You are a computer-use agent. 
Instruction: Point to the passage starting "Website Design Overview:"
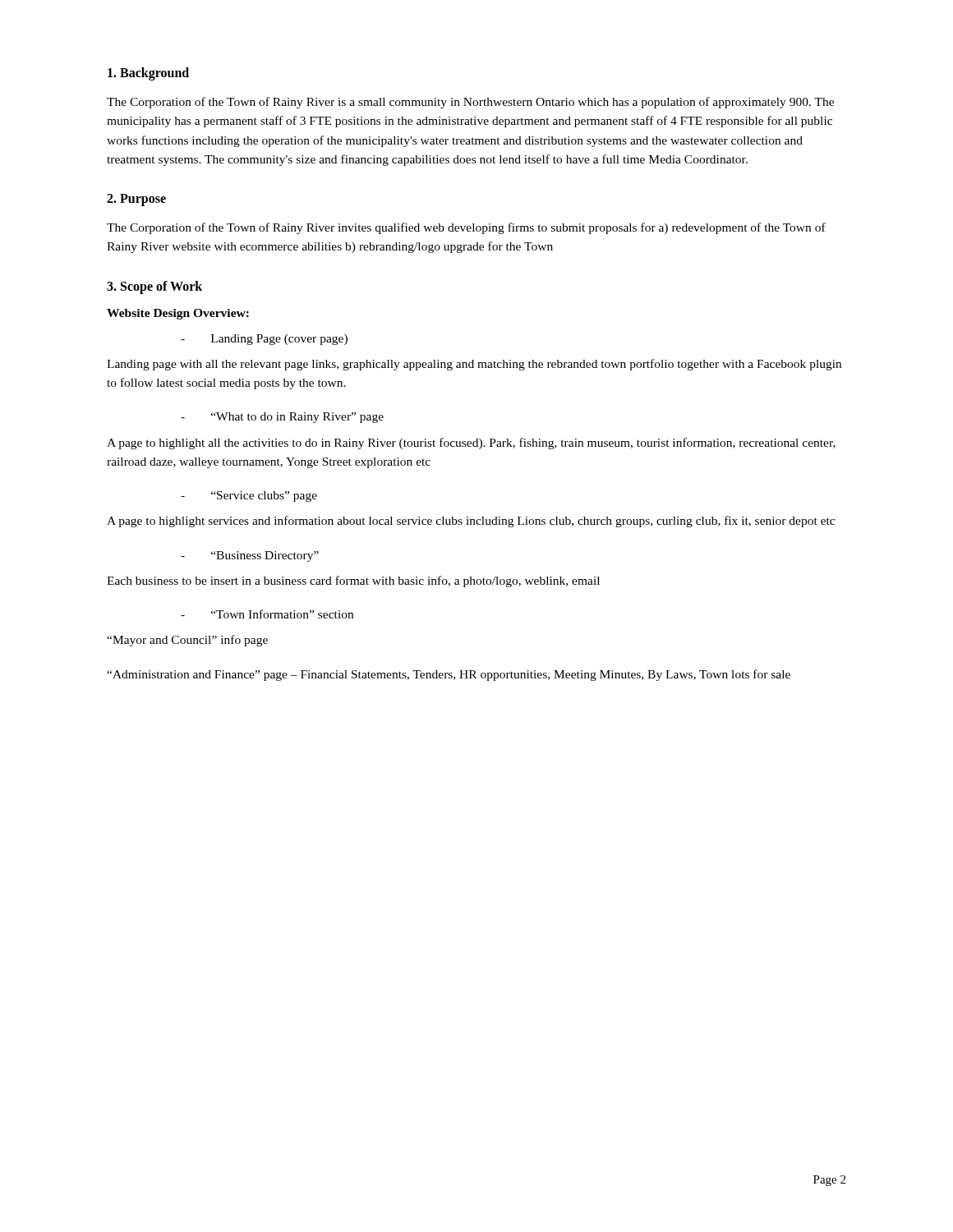tap(178, 312)
